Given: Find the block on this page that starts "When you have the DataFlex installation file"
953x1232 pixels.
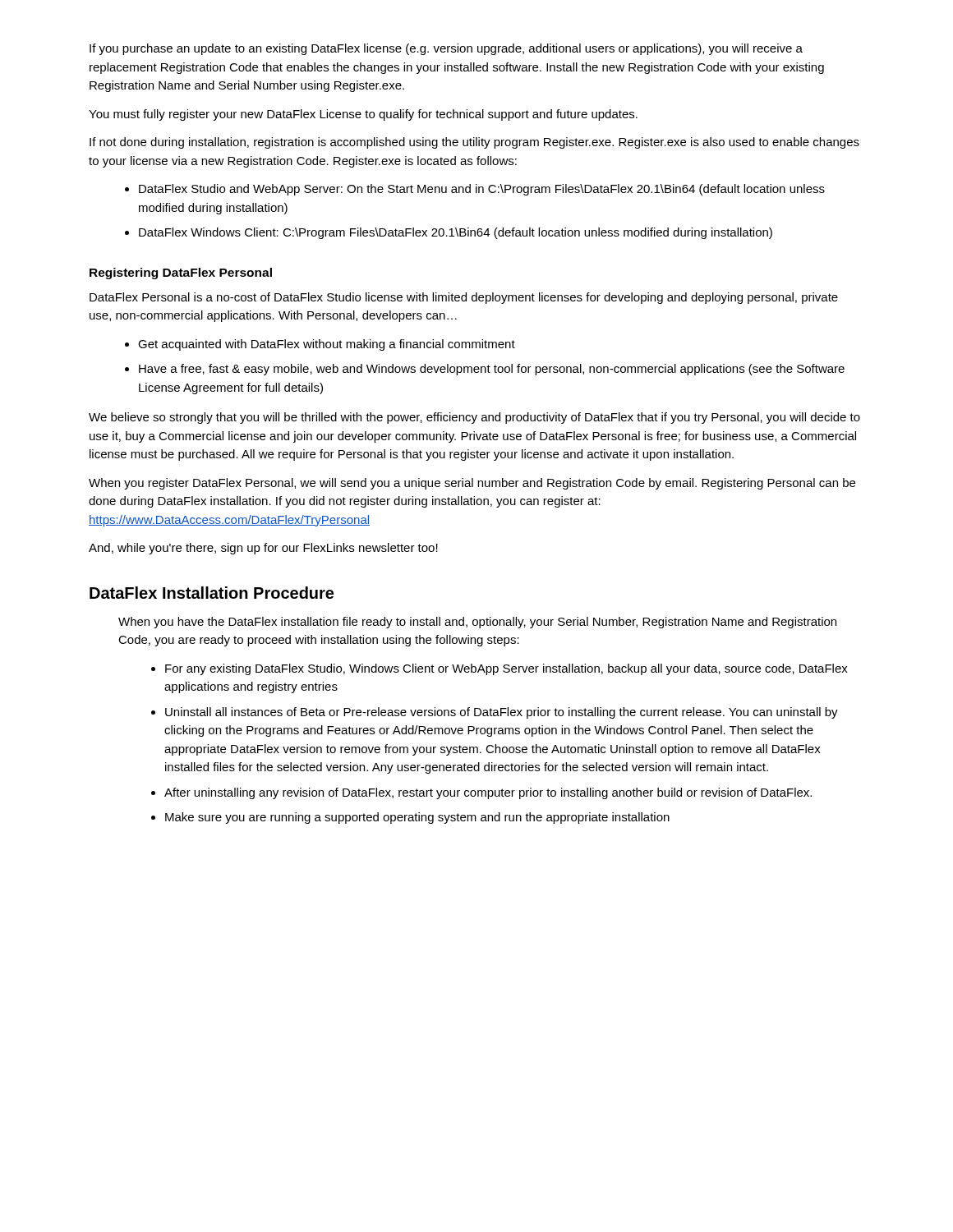Looking at the screenshot, I should (x=491, y=631).
